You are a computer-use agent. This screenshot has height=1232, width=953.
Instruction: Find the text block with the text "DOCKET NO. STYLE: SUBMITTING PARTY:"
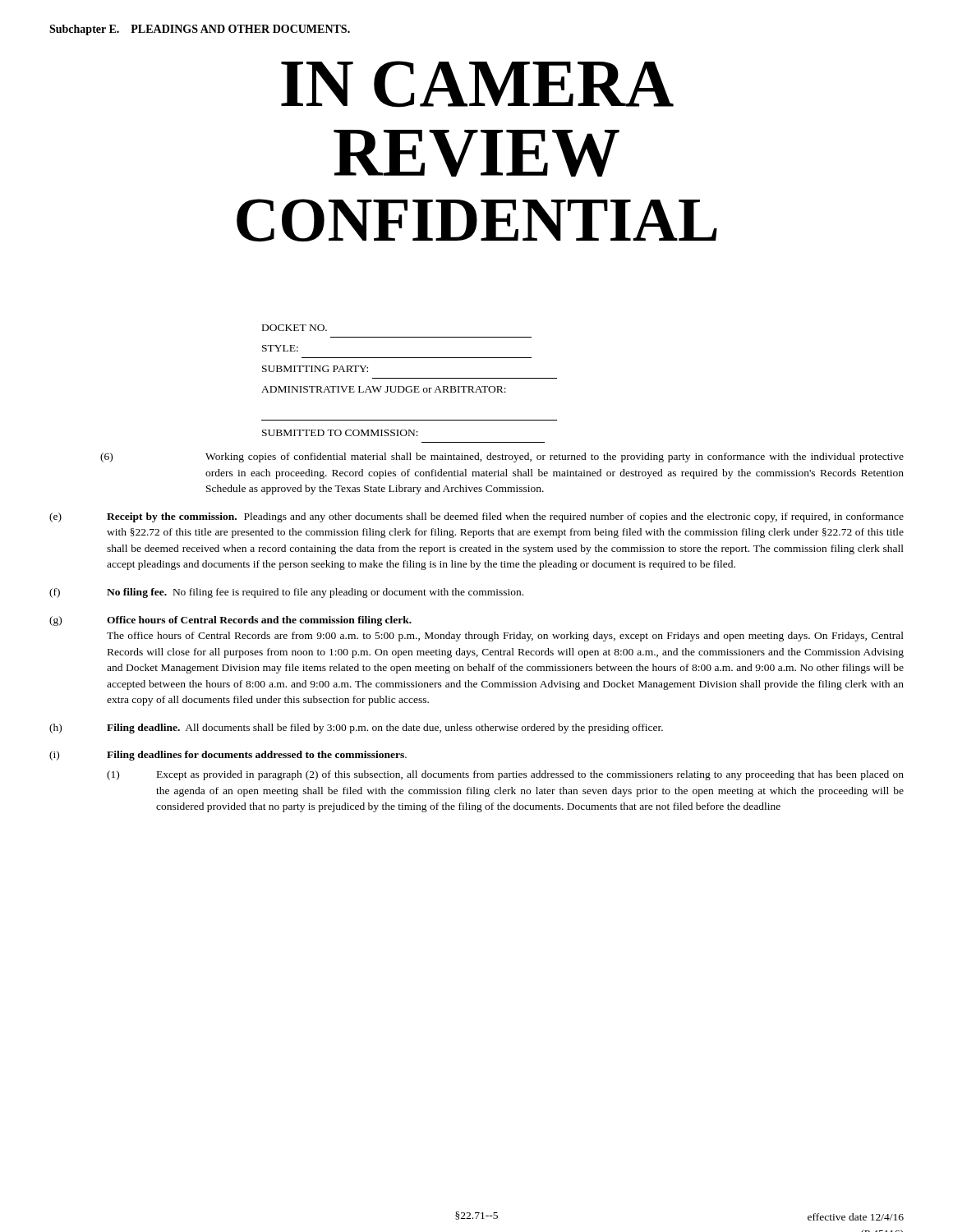coord(409,381)
